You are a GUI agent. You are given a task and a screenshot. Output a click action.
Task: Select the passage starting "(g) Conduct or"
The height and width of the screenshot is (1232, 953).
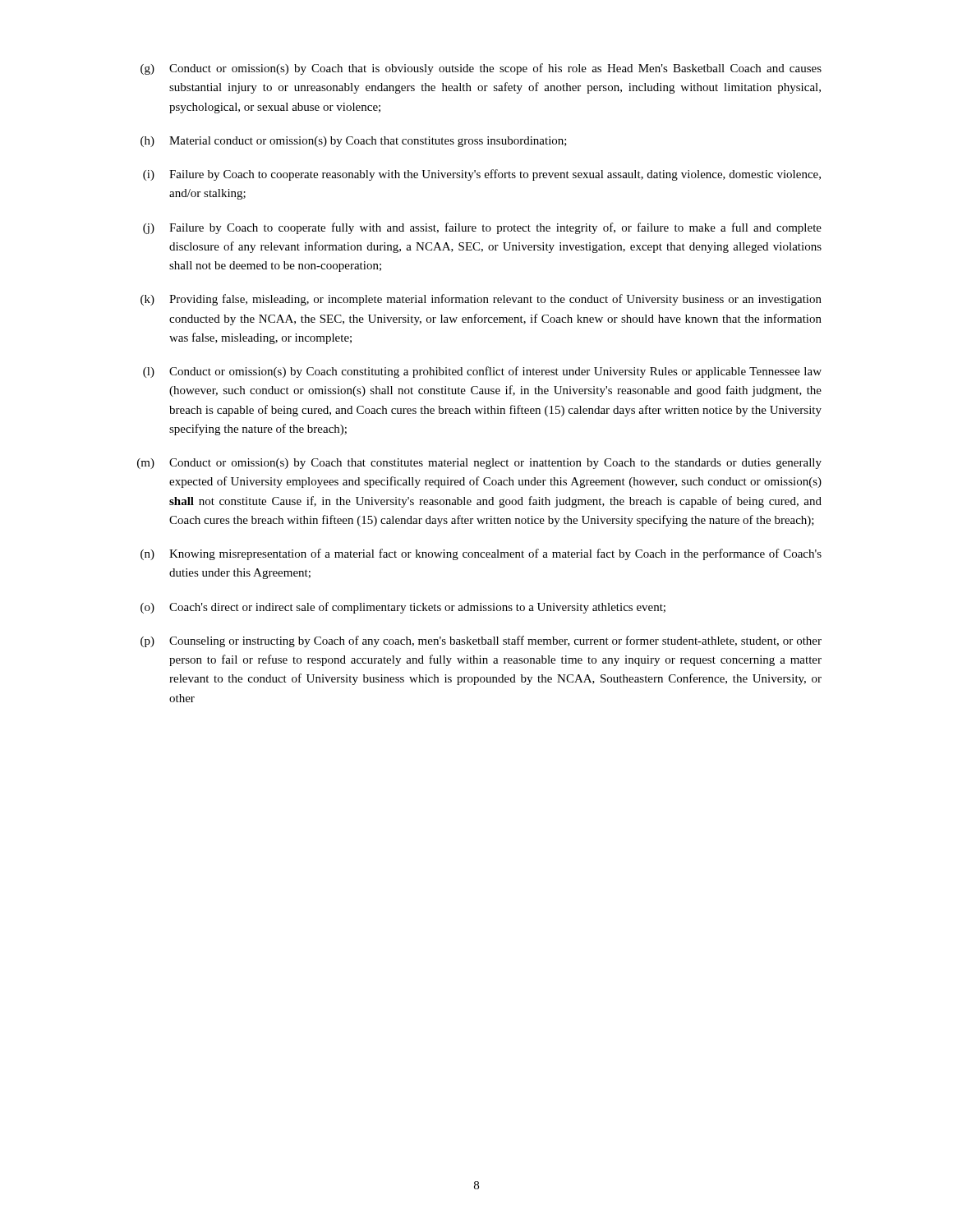tap(460, 88)
